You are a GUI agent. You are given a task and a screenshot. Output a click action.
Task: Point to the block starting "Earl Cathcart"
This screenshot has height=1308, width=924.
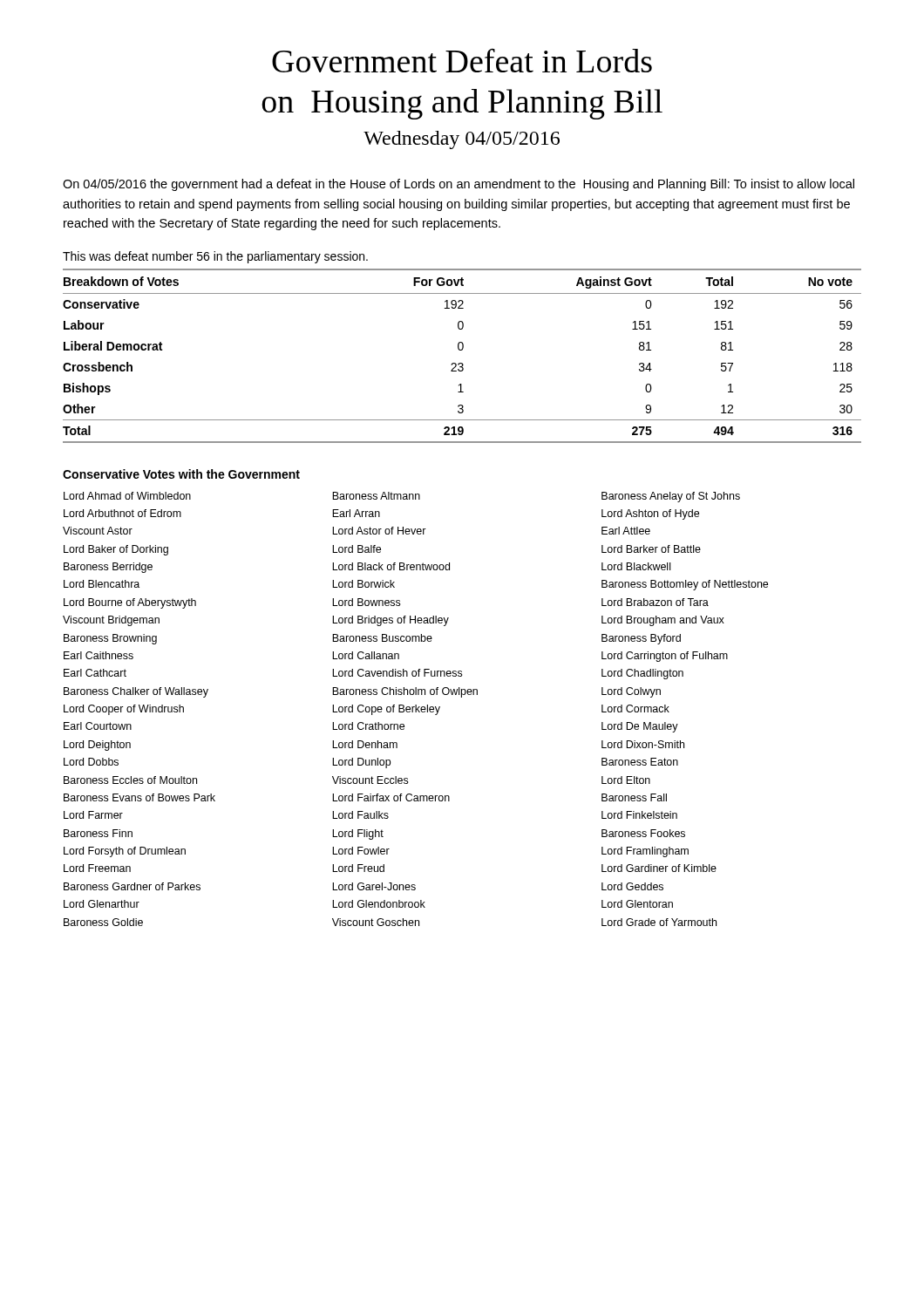coord(95,673)
